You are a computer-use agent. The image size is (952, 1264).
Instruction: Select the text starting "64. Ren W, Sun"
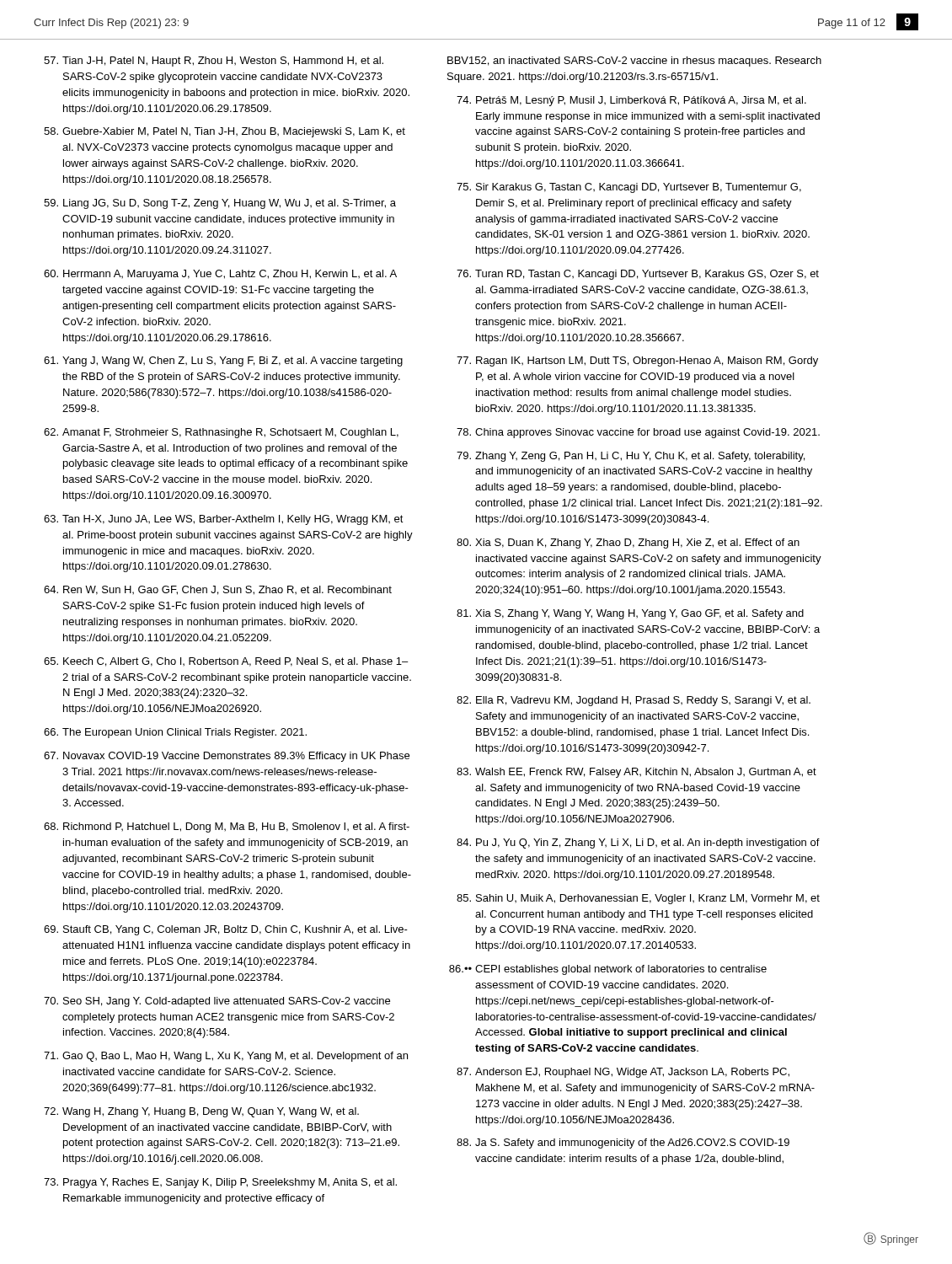coord(223,614)
